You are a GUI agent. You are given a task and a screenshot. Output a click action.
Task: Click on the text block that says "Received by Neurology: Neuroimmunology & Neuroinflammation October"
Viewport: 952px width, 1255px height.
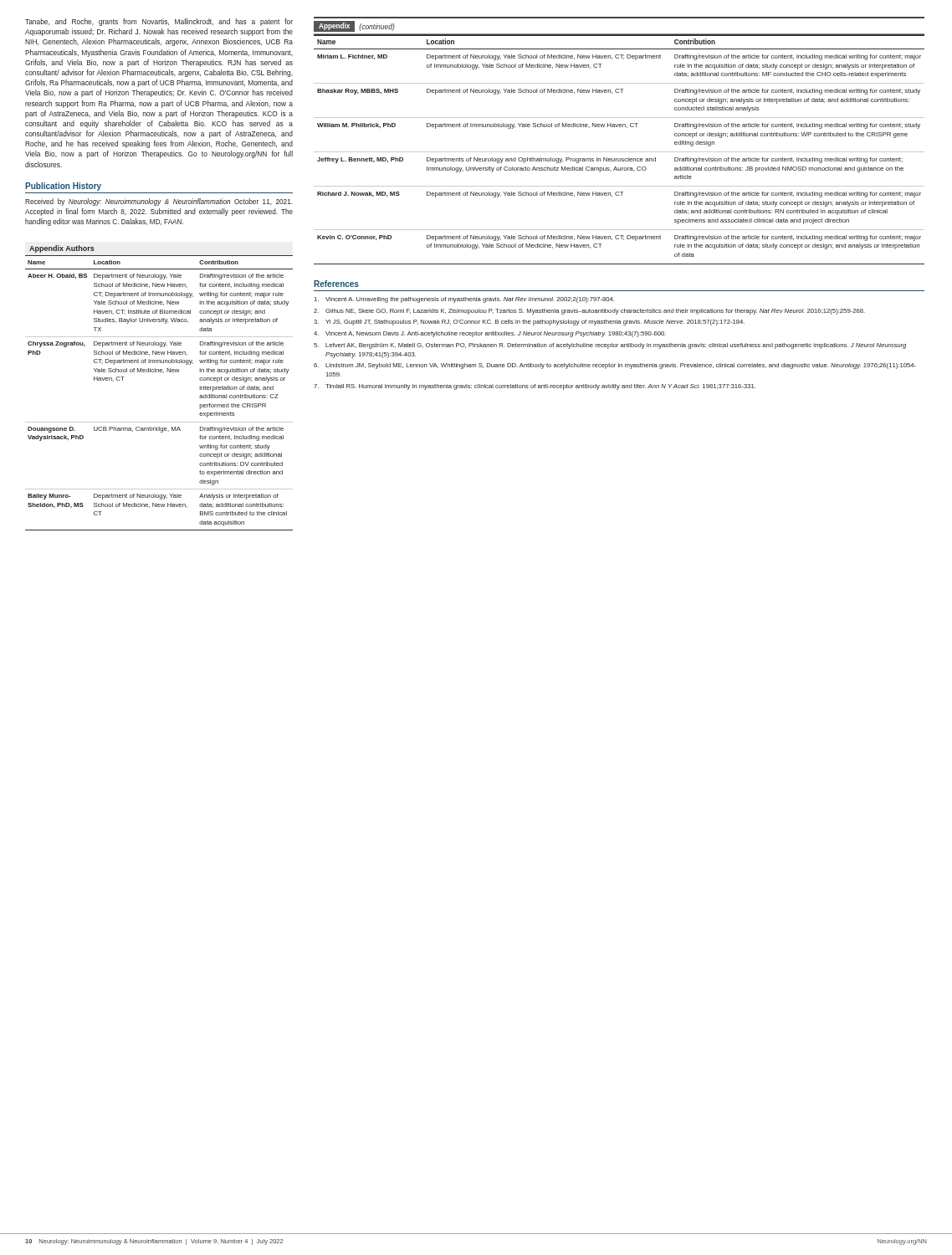click(x=159, y=212)
